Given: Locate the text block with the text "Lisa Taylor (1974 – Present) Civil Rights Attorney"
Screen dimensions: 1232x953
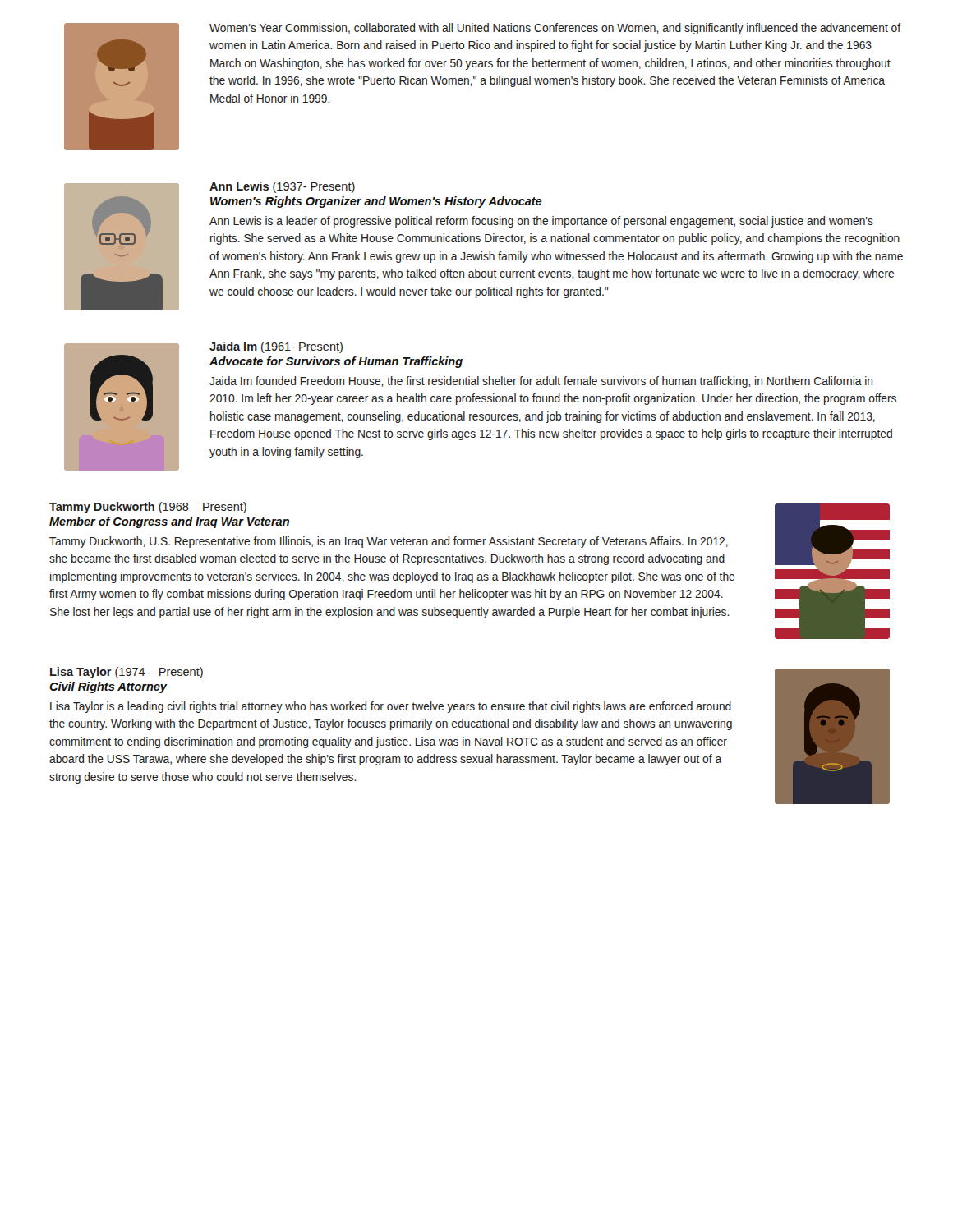Looking at the screenshot, I should [x=396, y=726].
